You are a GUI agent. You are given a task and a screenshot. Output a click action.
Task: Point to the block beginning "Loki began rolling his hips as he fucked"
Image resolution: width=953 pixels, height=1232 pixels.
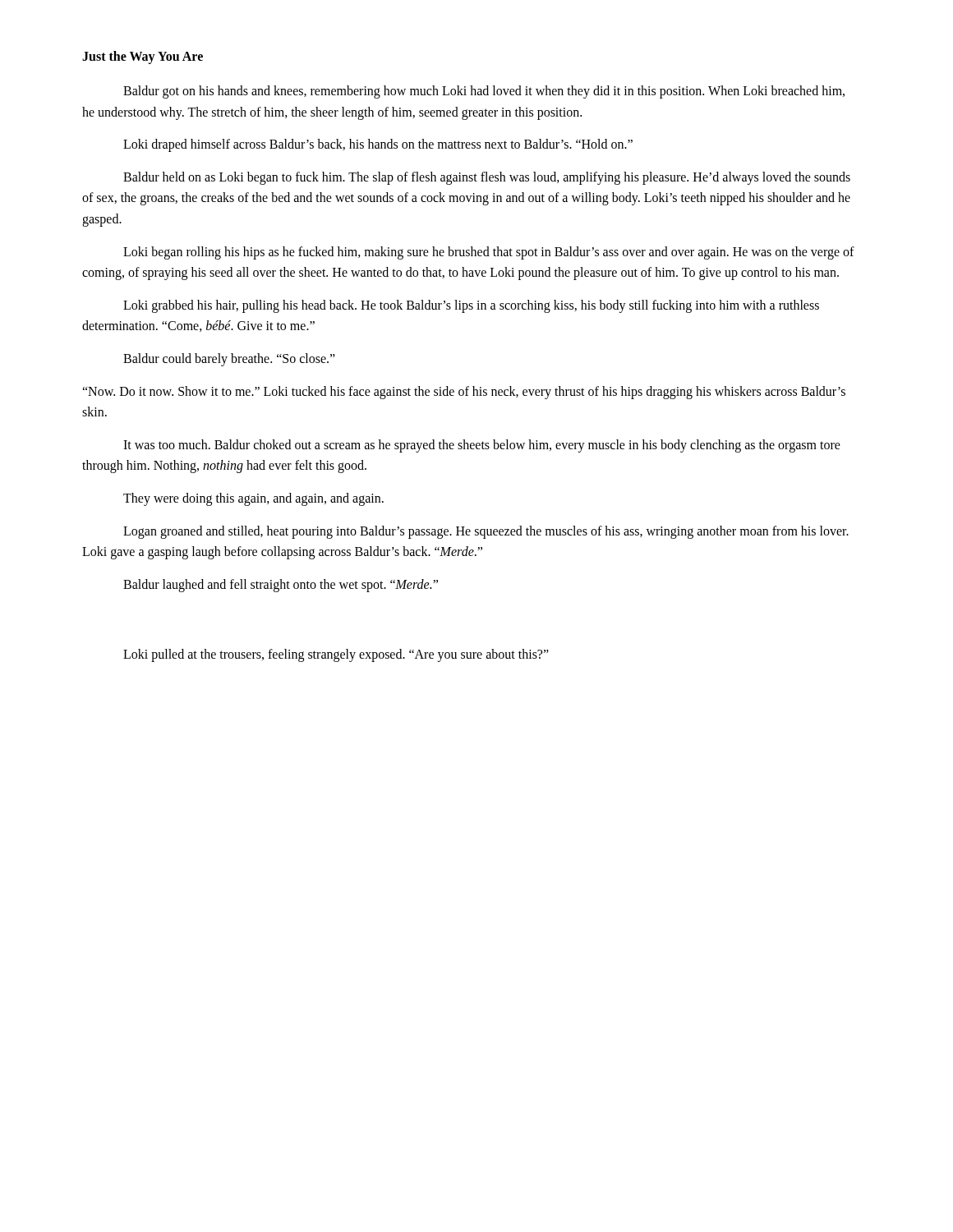pyautogui.click(x=468, y=262)
